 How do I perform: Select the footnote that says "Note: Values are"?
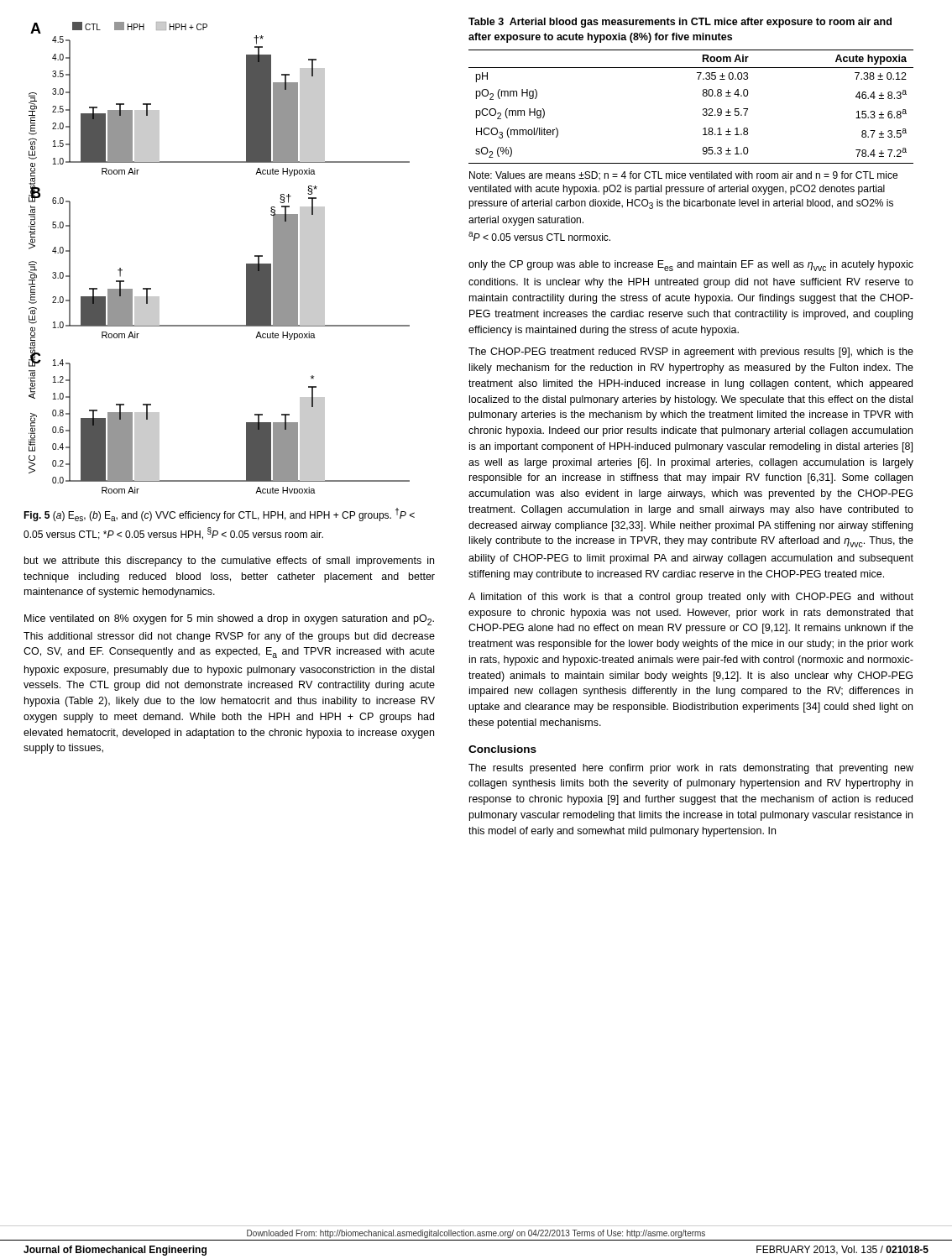691,207
